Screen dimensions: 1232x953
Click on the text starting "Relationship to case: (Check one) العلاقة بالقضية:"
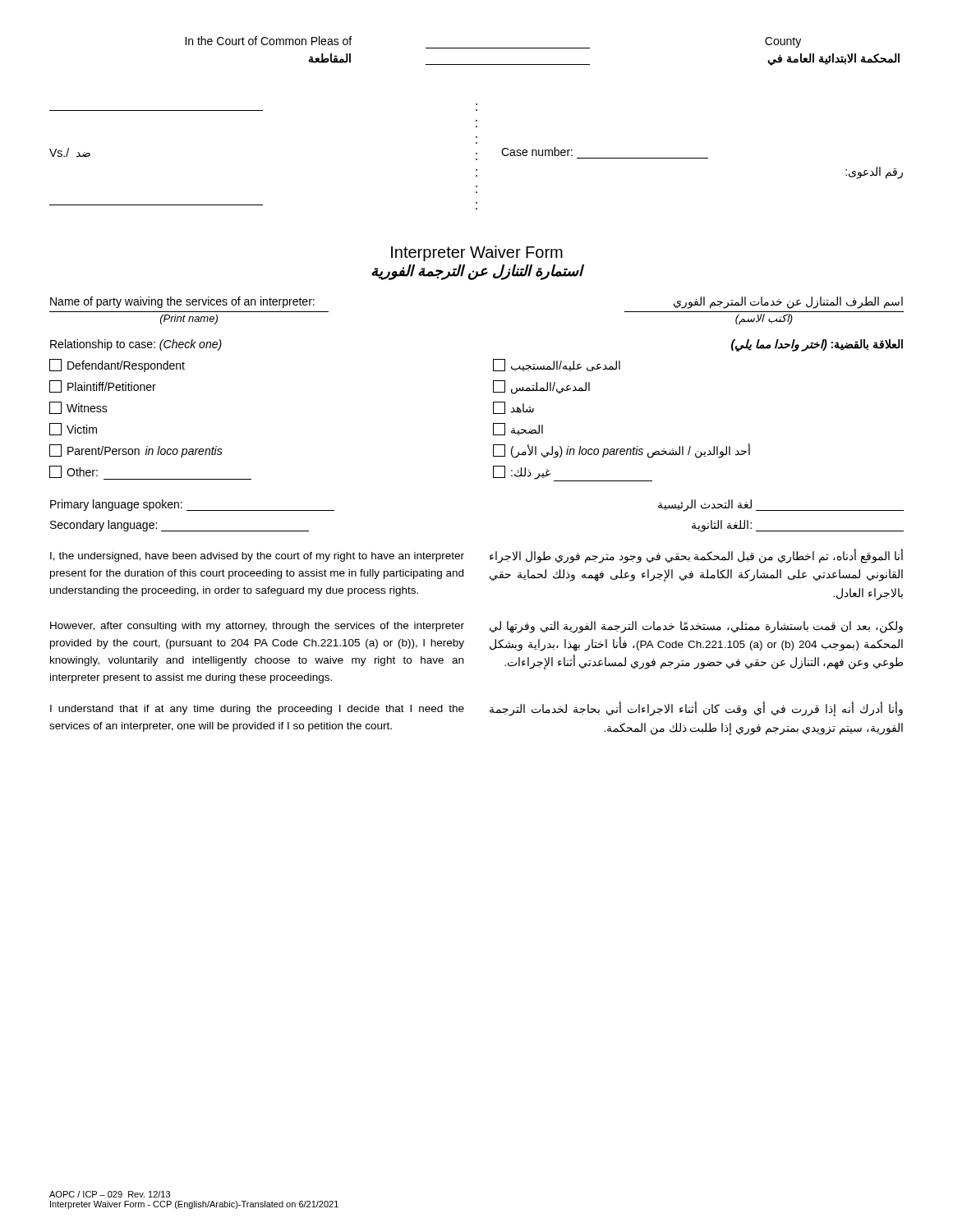click(x=130, y=345)
